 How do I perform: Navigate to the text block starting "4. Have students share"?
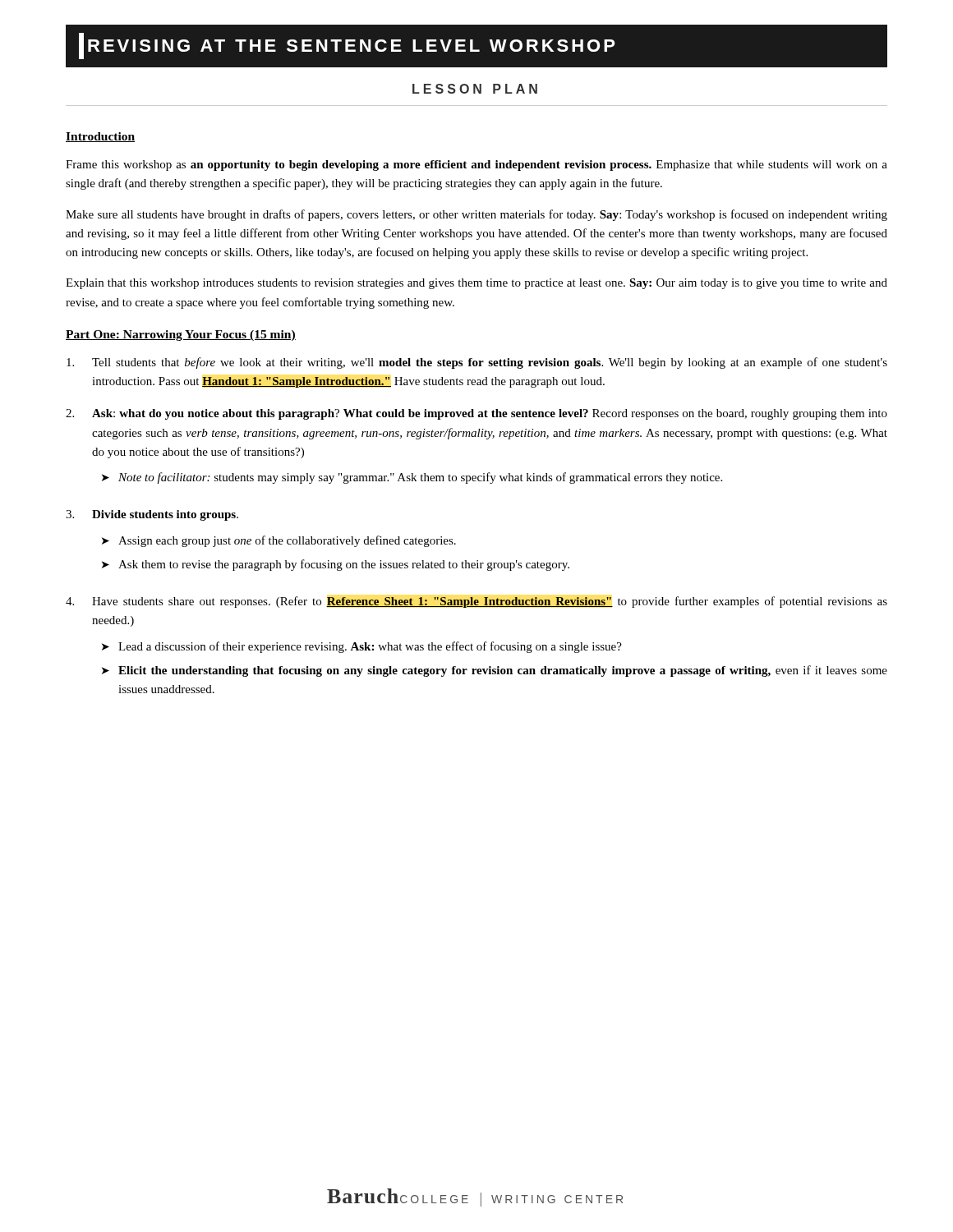click(x=476, y=648)
